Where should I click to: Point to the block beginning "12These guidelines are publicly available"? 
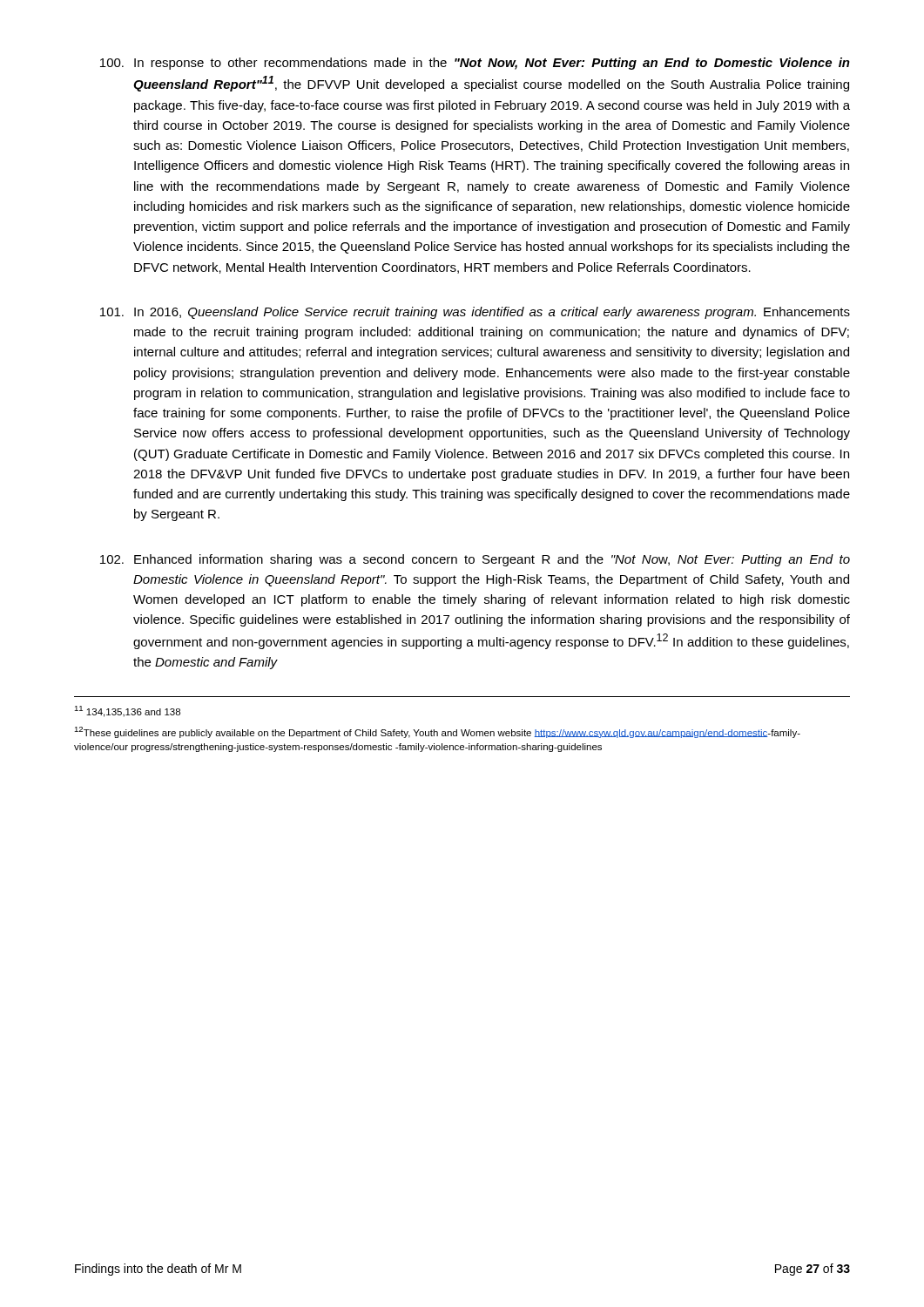tap(437, 738)
